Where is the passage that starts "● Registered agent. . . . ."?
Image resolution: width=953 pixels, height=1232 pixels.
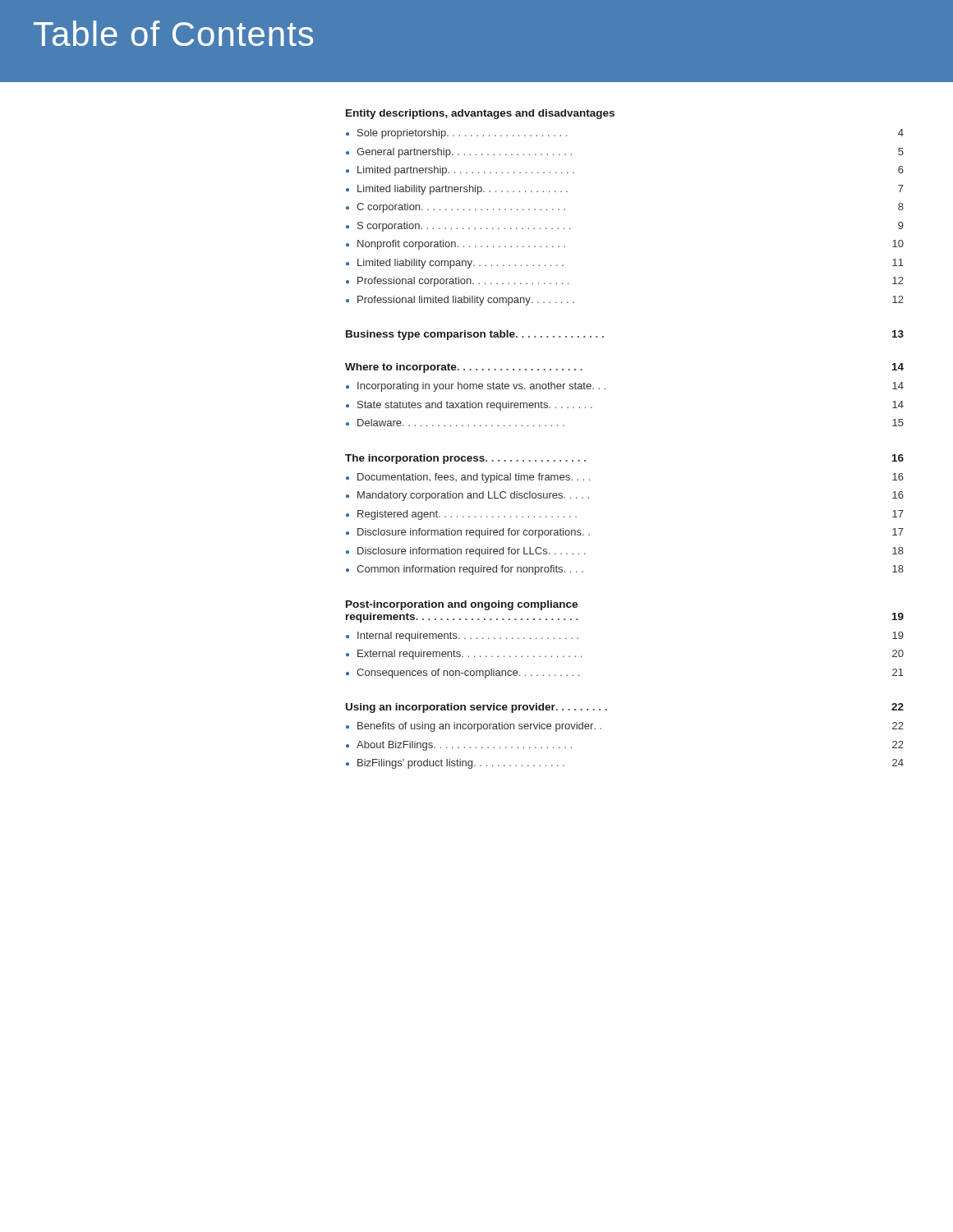click(397, 515)
